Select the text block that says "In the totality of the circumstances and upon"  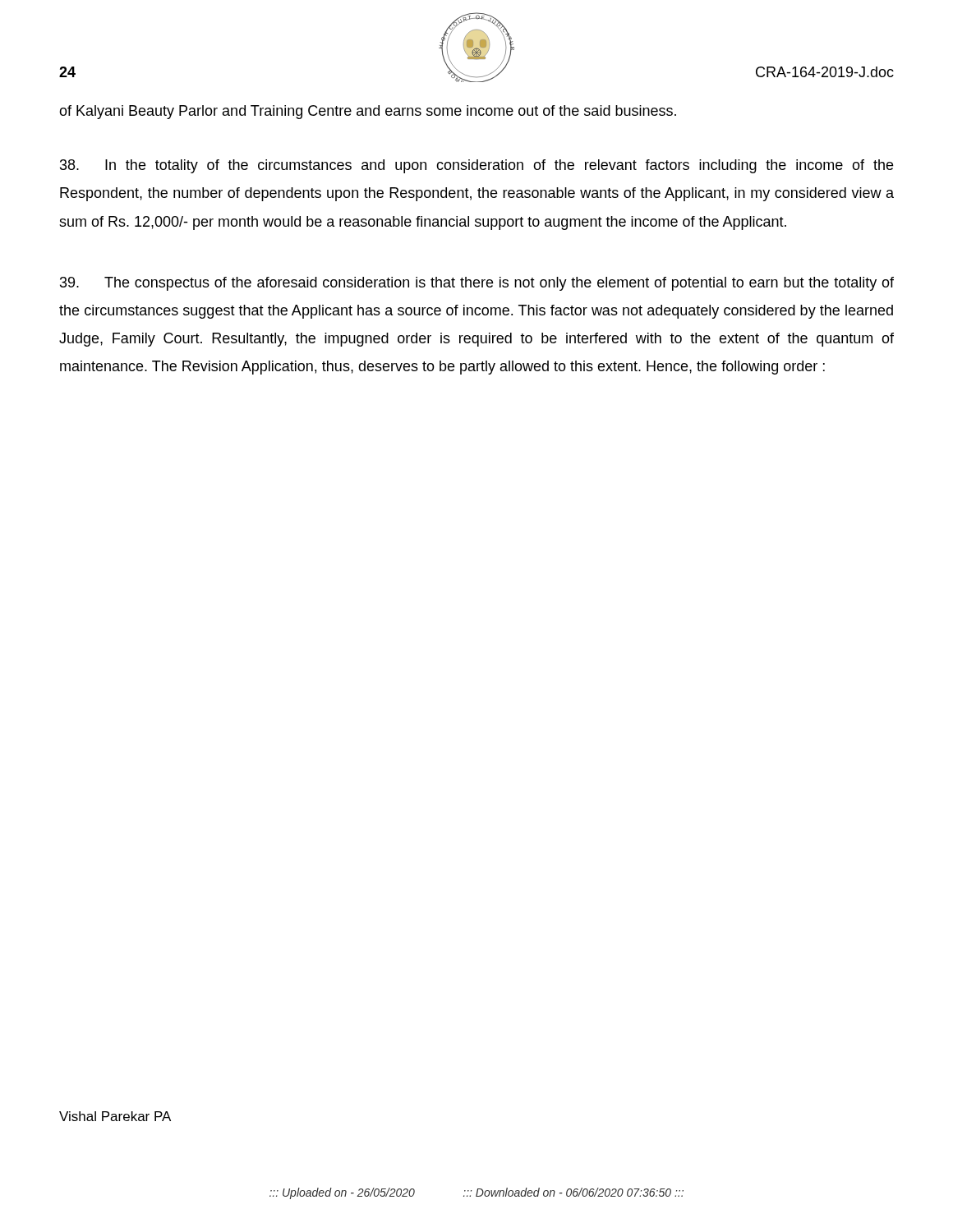[x=476, y=190]
